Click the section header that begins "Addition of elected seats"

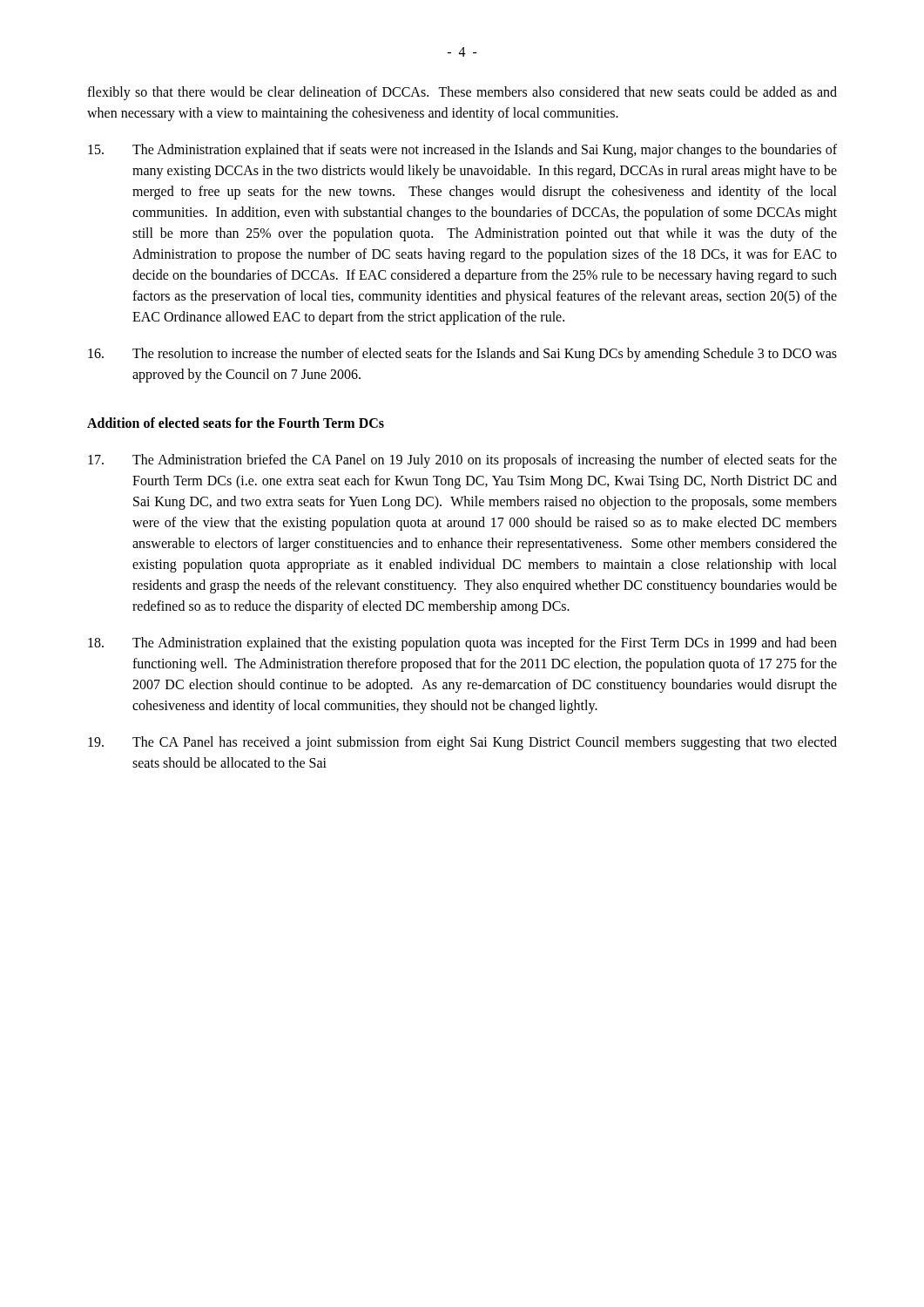[x=236, y=423]
